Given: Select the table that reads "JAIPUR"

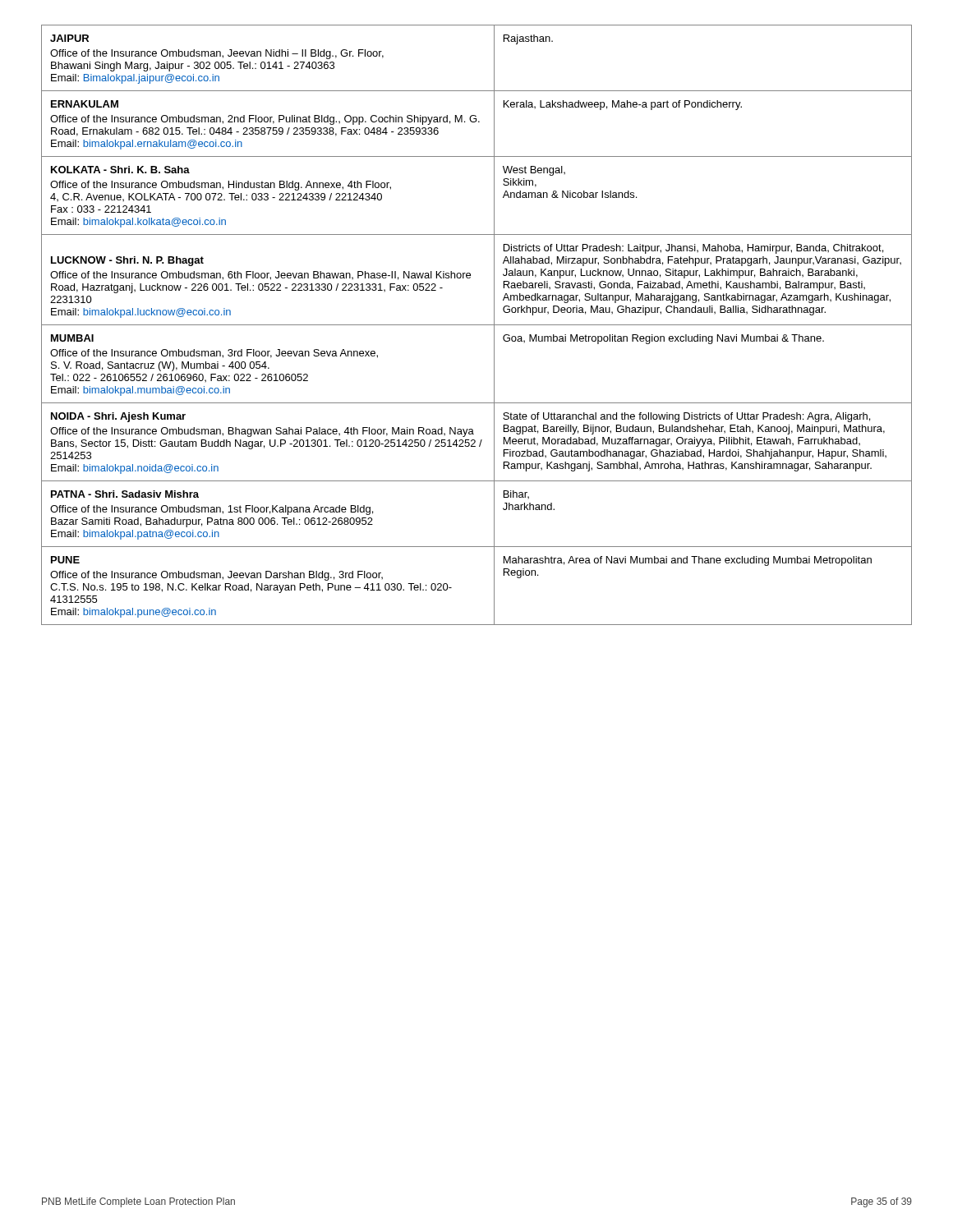Looking at the screenshot, I should 476,325.
